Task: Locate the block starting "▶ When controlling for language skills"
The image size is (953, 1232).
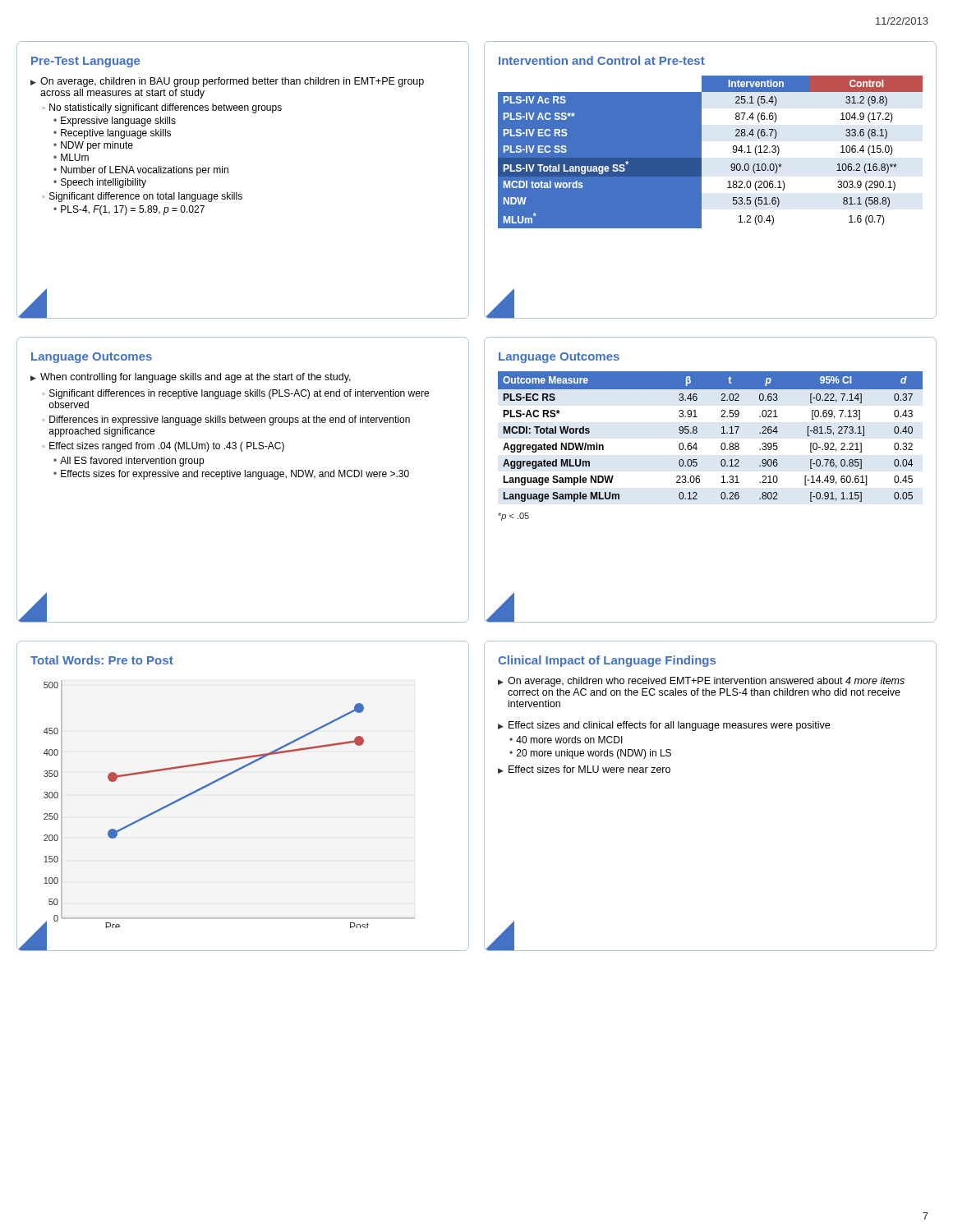Action: (x=191, y=377)
